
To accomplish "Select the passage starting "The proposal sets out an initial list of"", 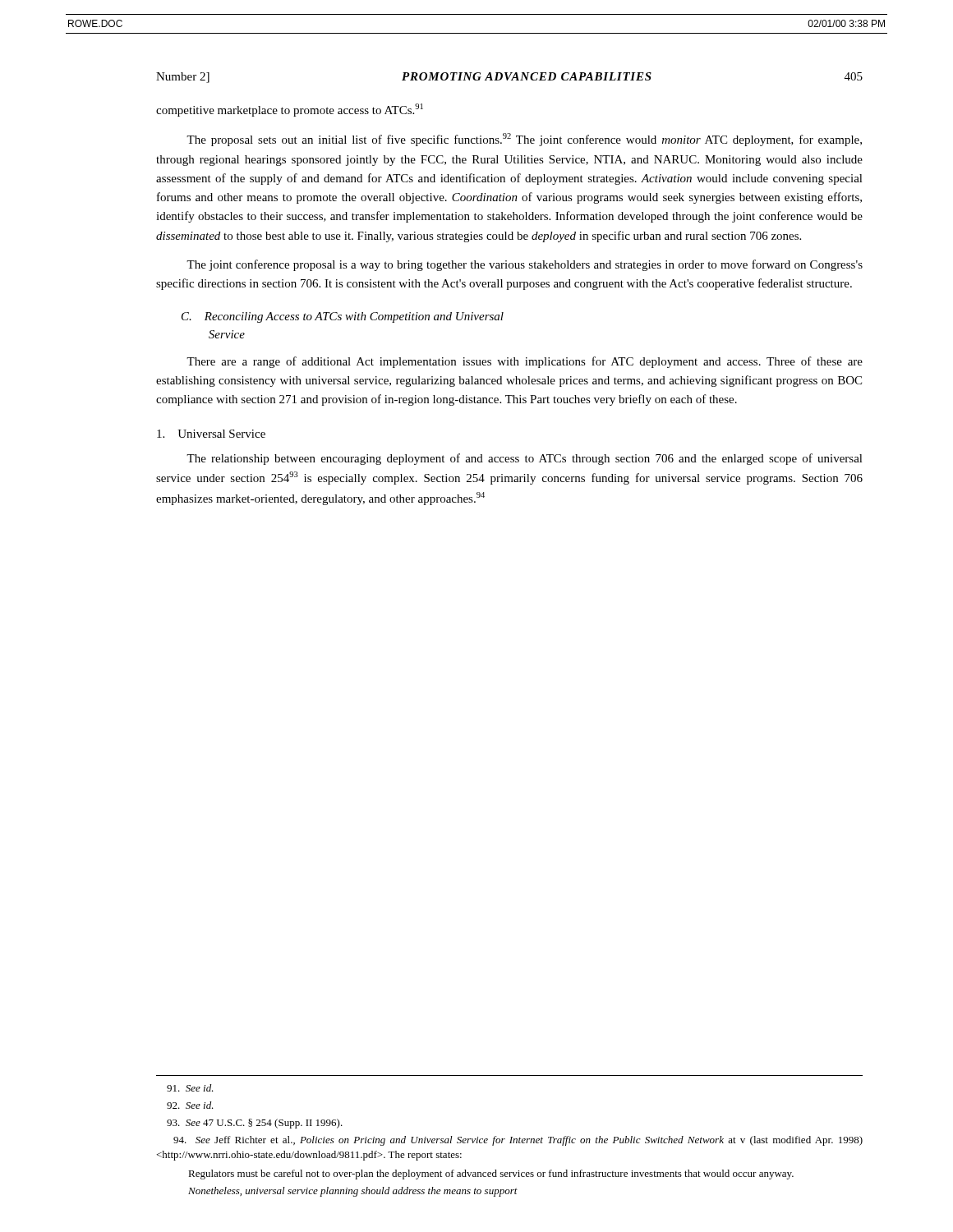I will (x=509, y=187).
